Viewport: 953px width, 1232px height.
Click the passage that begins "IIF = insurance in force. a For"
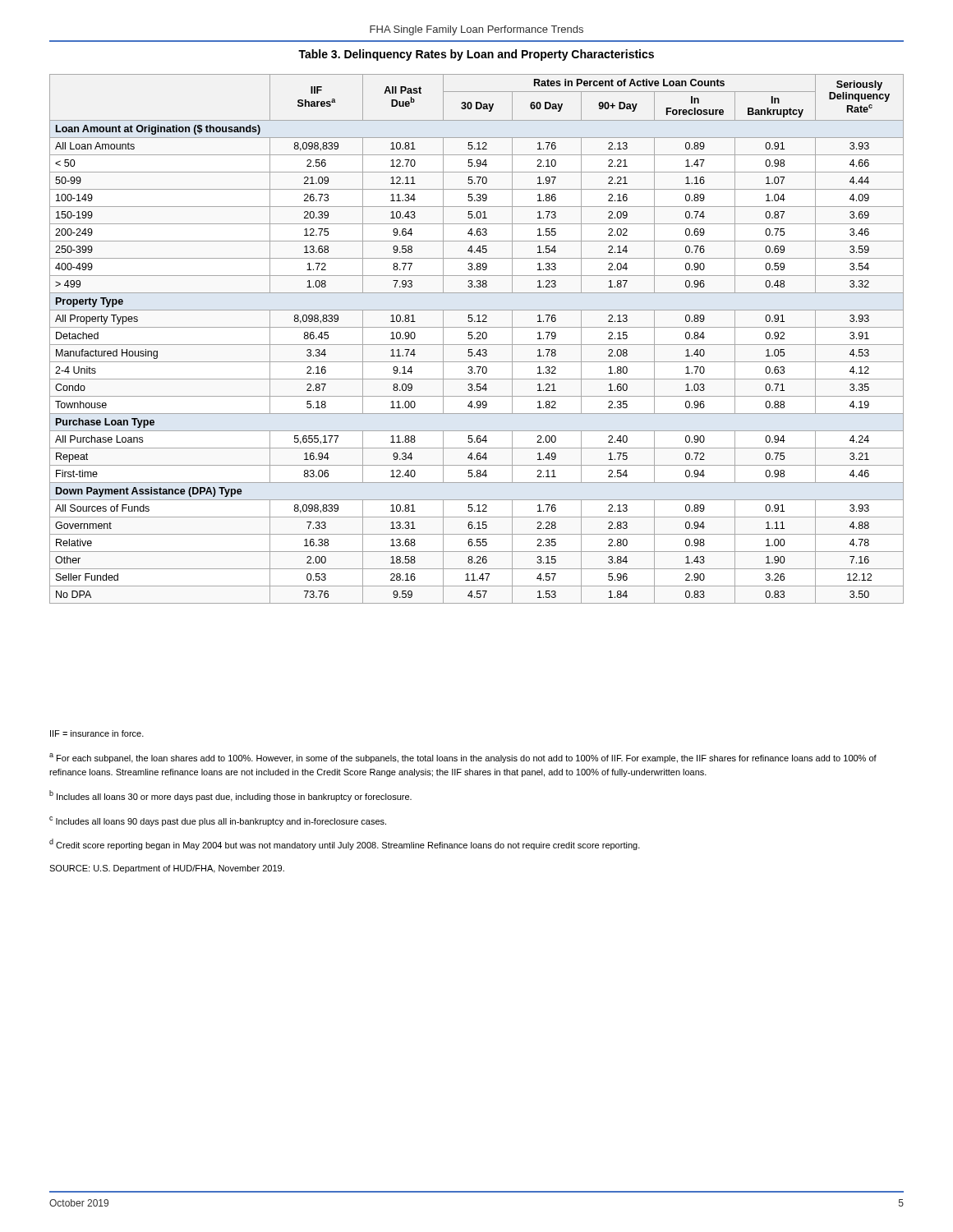(97, 733)
